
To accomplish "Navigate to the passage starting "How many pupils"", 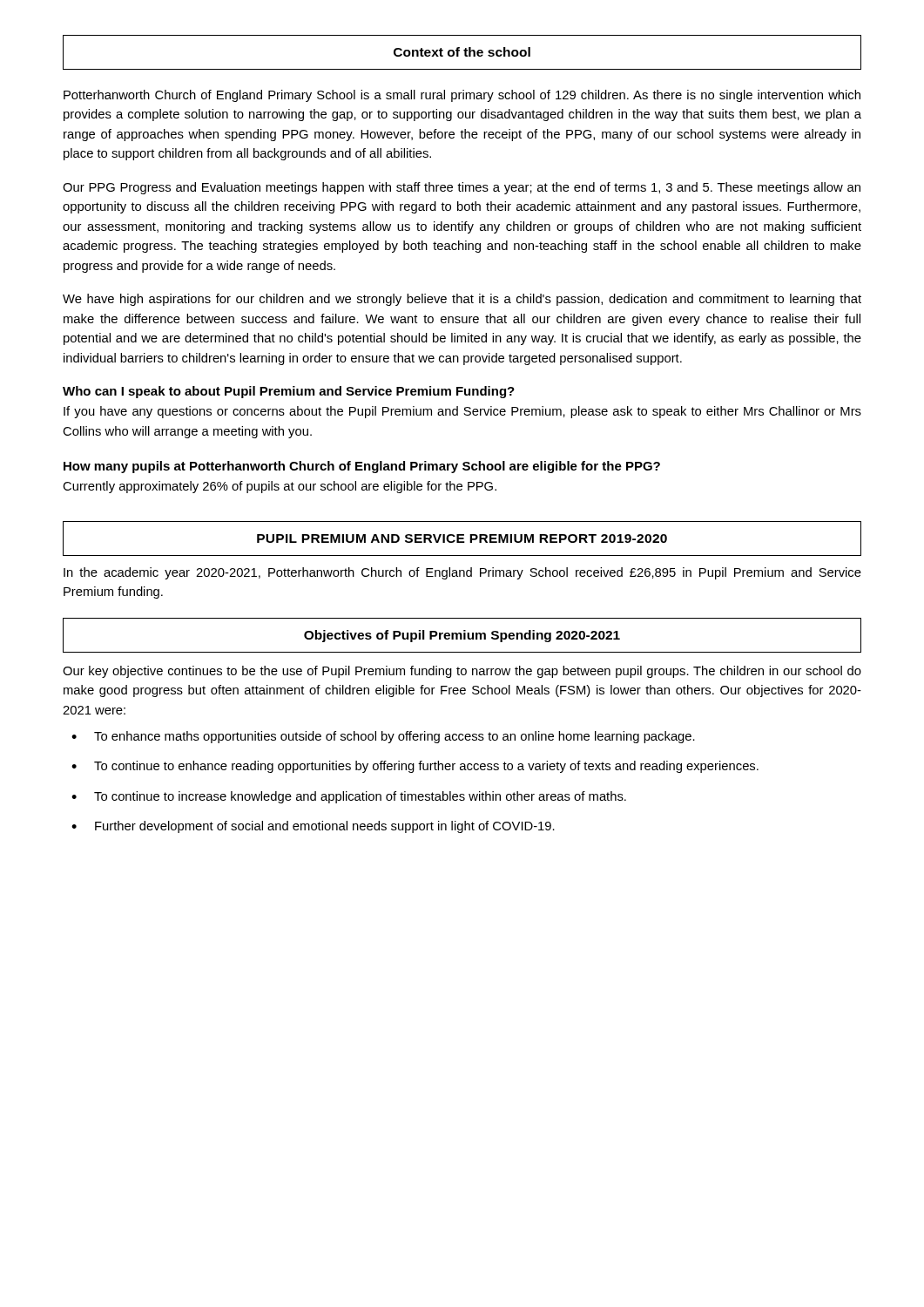I will click(x=362, y=466).
